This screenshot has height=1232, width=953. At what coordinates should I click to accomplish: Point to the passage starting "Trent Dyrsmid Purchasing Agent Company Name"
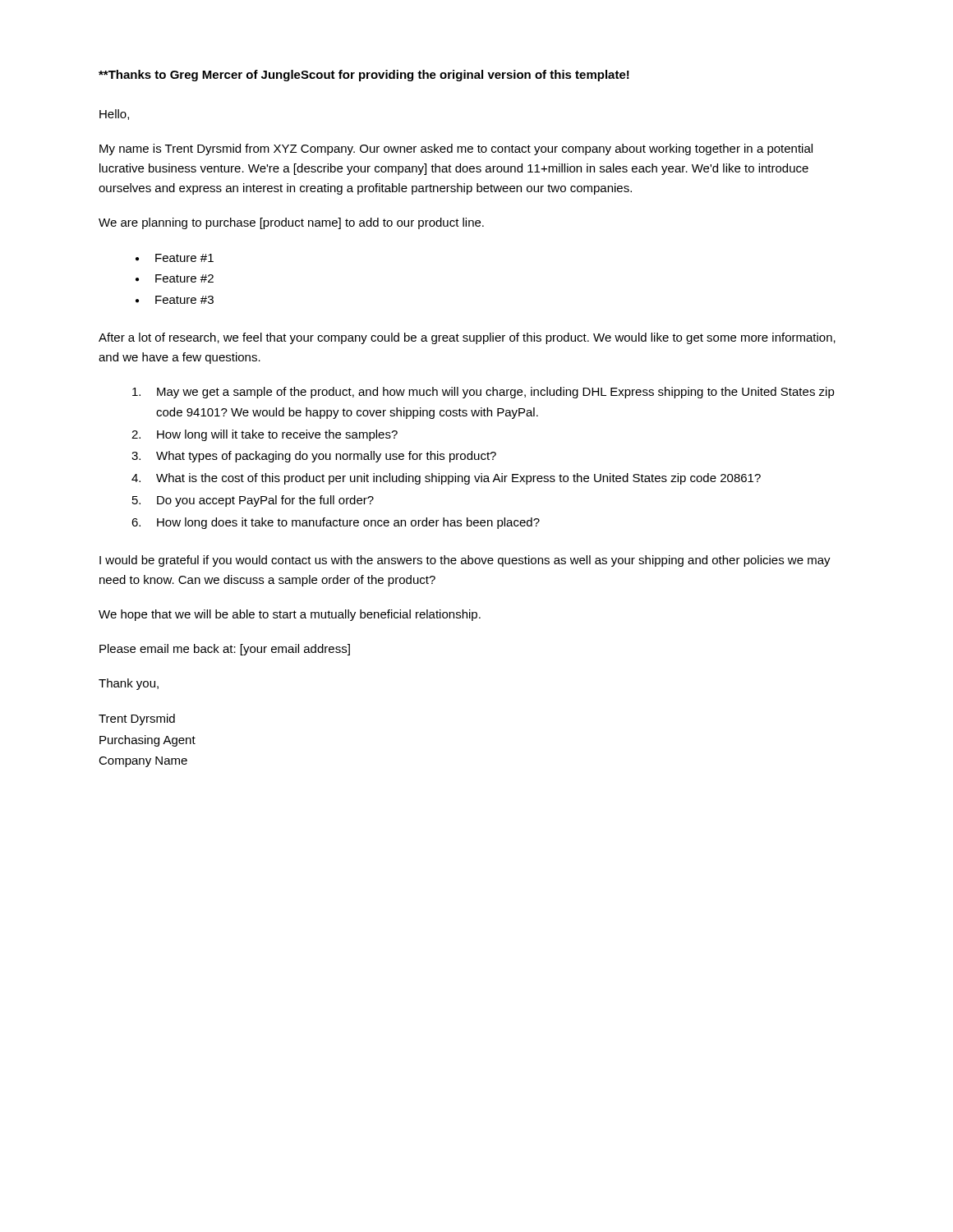tap(147, 739)
